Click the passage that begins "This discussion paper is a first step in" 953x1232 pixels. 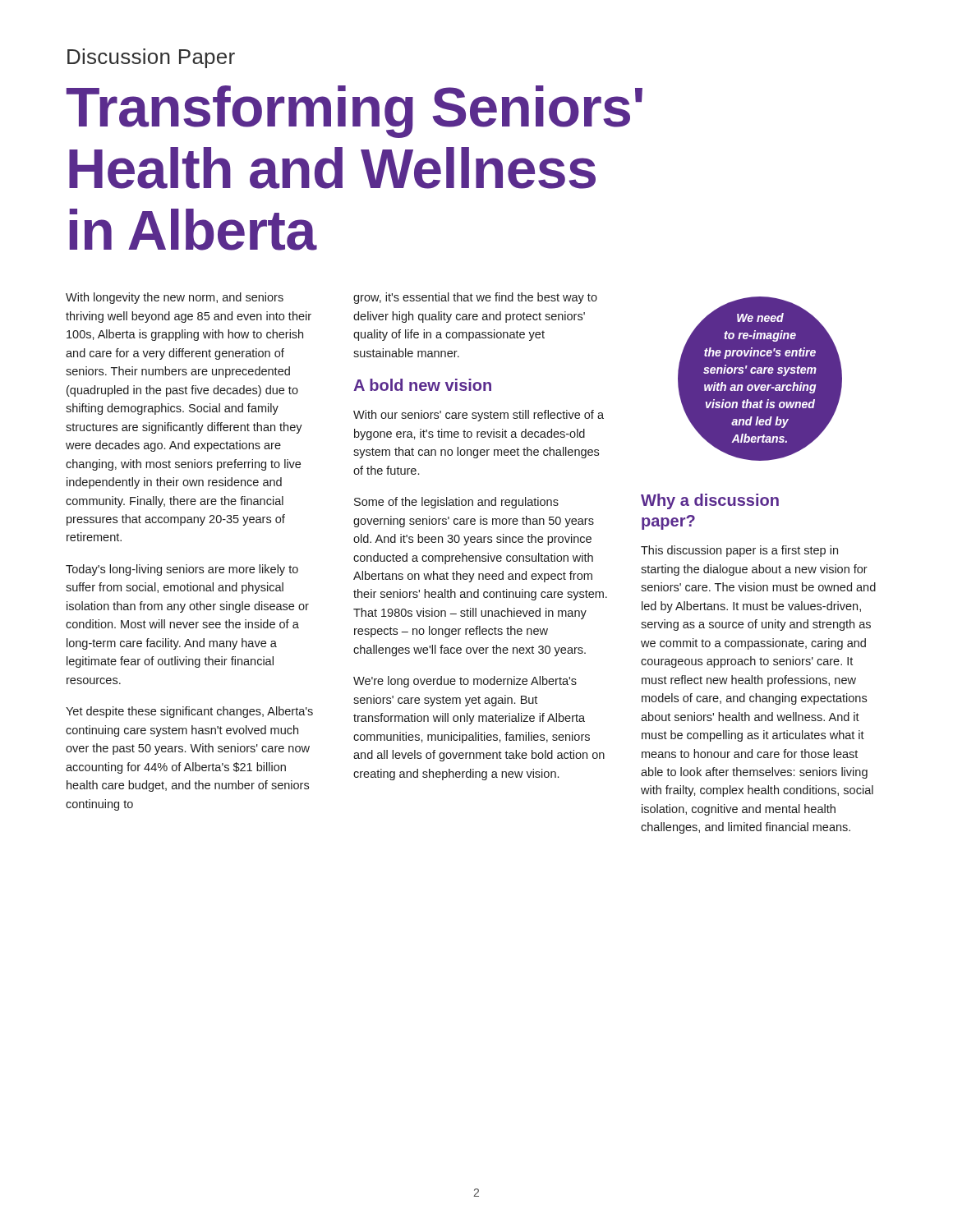pos(758,689)
